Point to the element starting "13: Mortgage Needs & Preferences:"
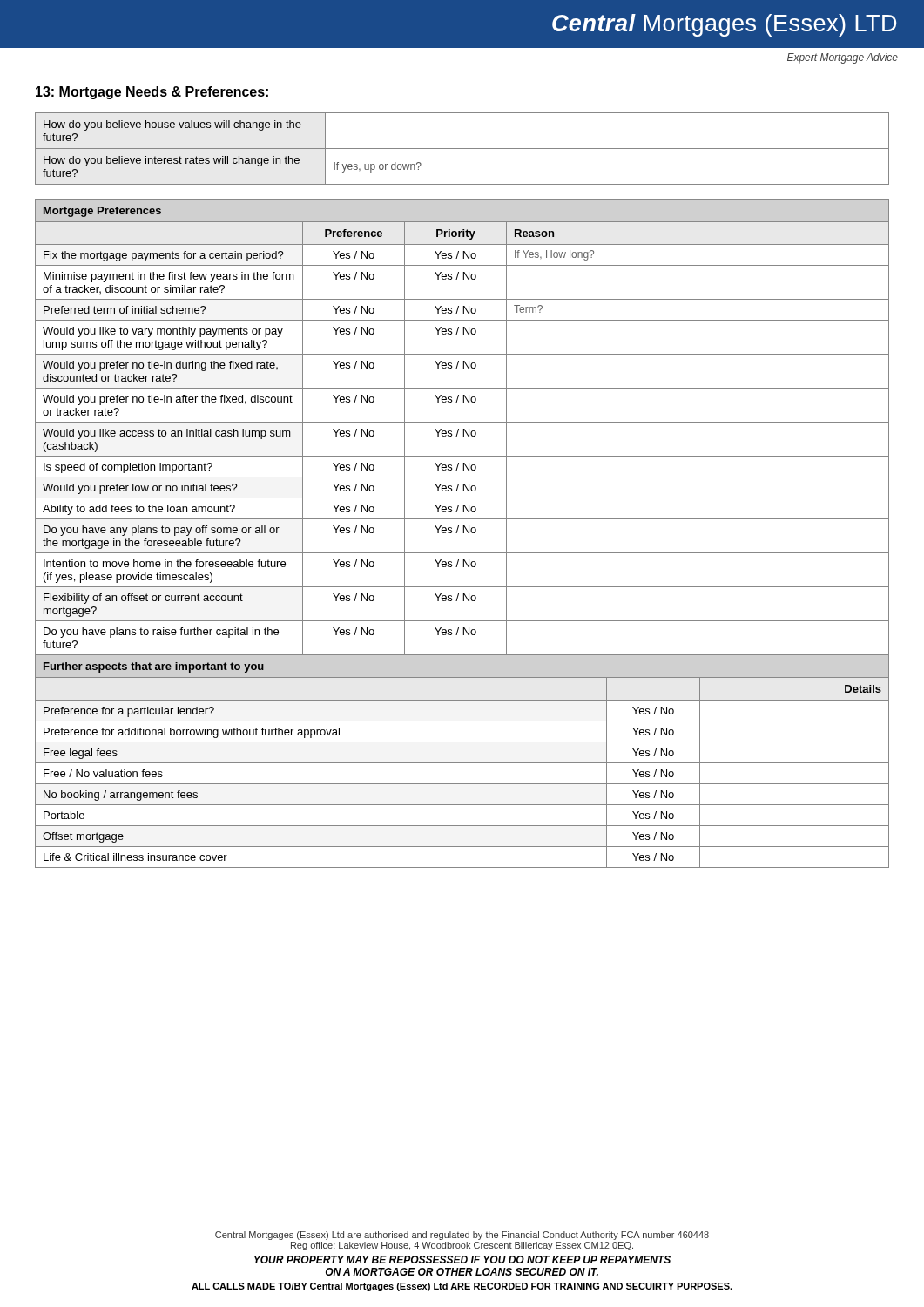 (152, 92)
